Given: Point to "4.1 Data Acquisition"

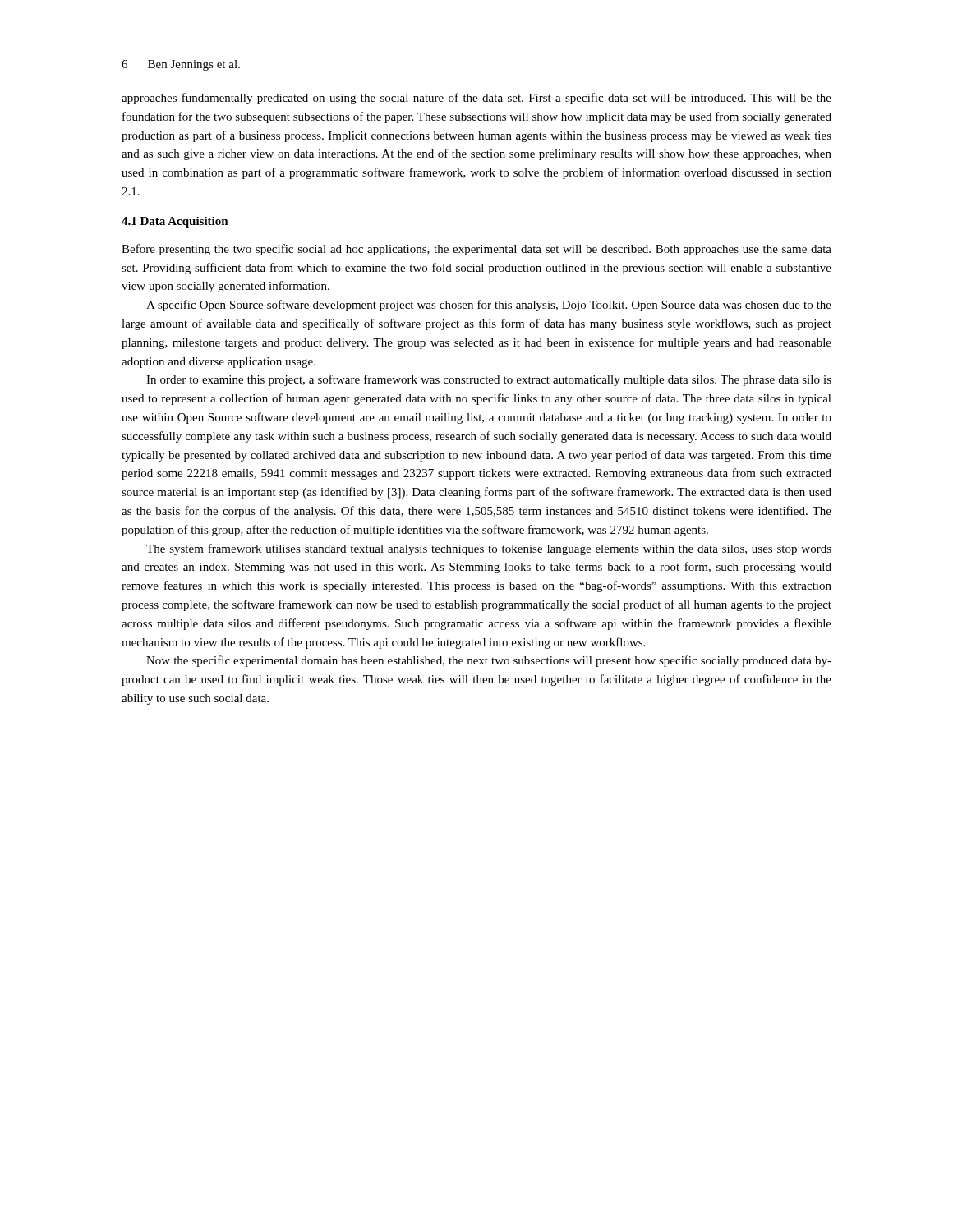Looking at the screenshot, I should 175,221.
